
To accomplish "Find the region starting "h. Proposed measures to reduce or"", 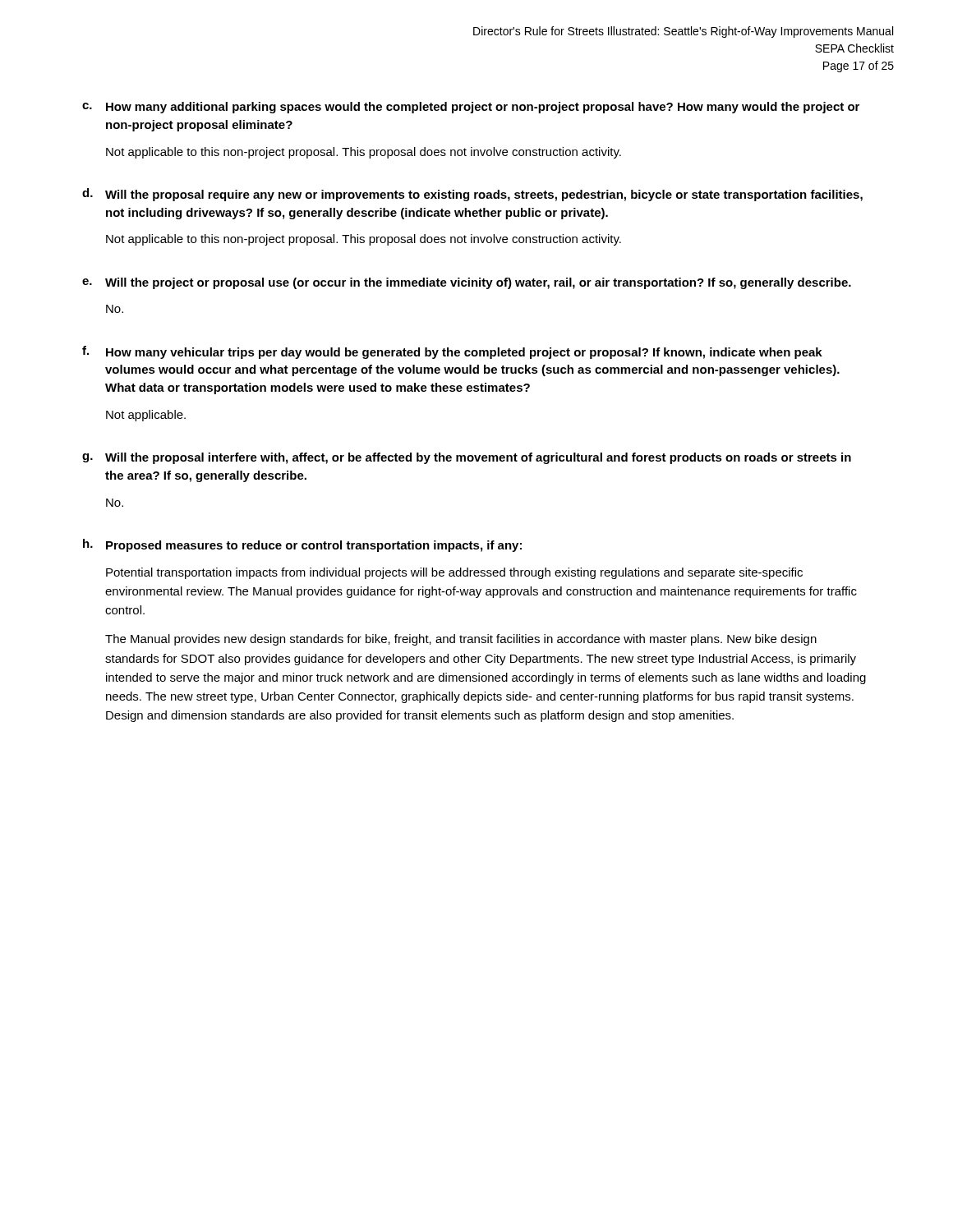I will pos(476,635).
